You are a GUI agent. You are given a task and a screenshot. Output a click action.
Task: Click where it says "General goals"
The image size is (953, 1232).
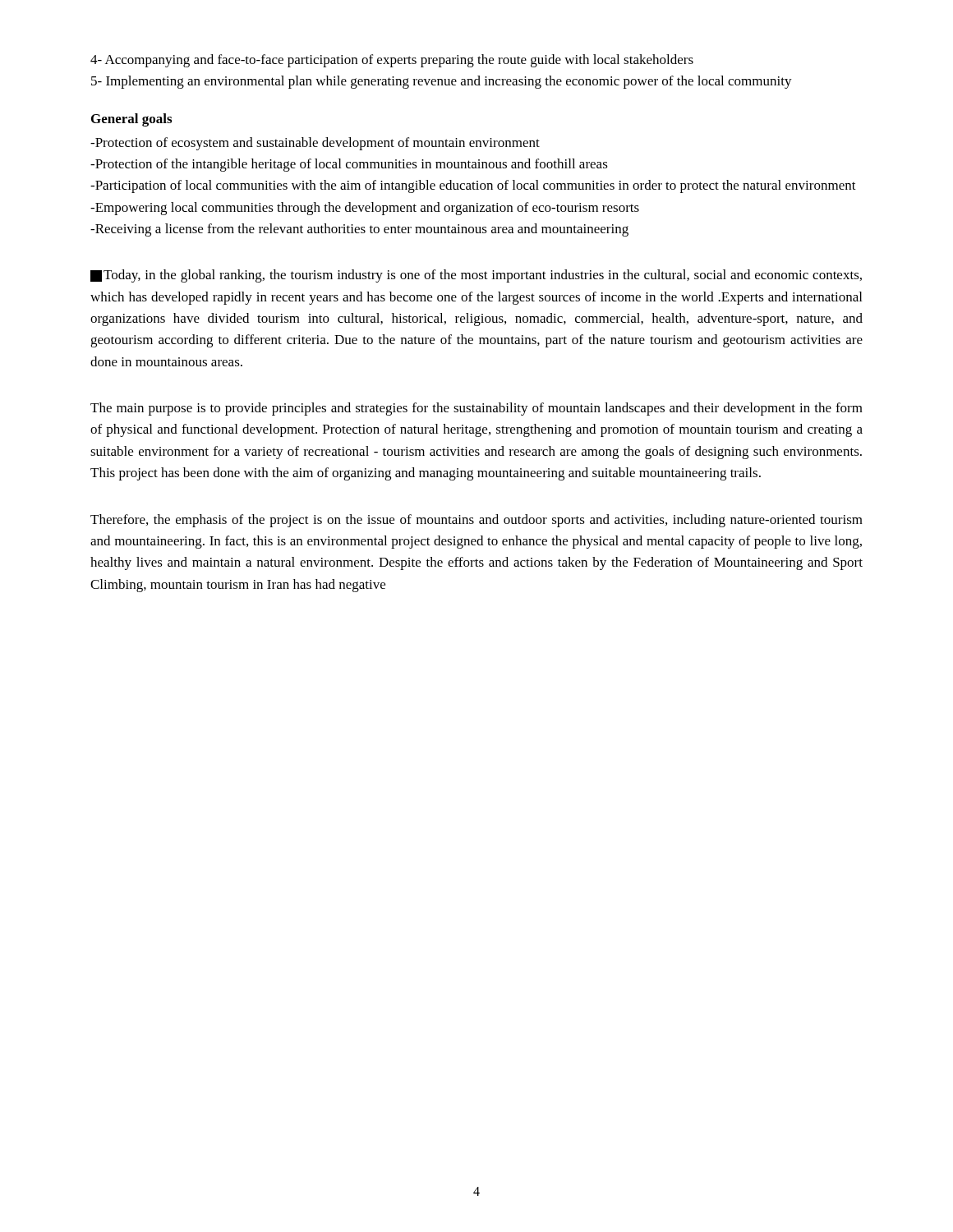click(131, 118)
